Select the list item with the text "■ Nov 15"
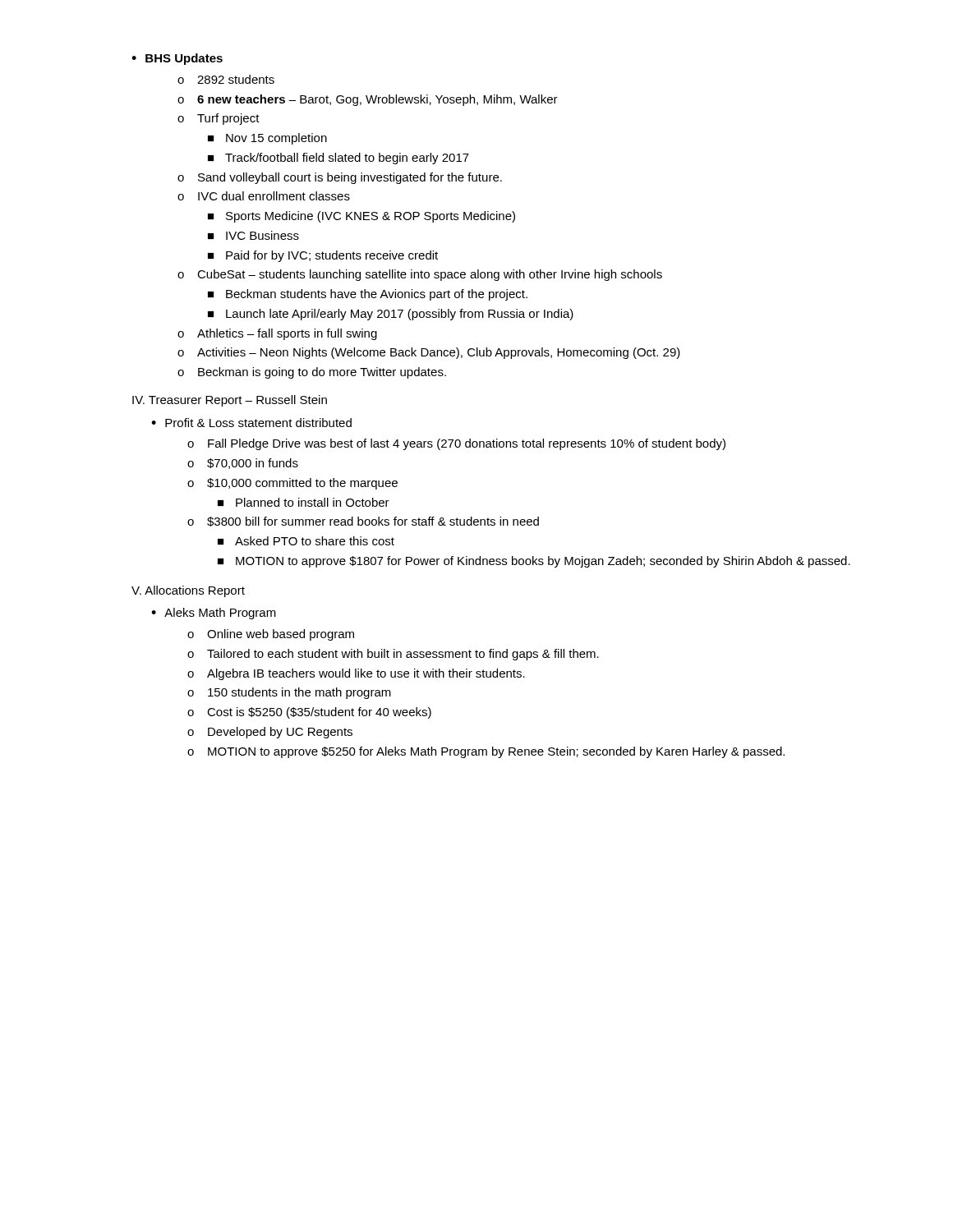The image size is (953, 1232). coord(267,138)
